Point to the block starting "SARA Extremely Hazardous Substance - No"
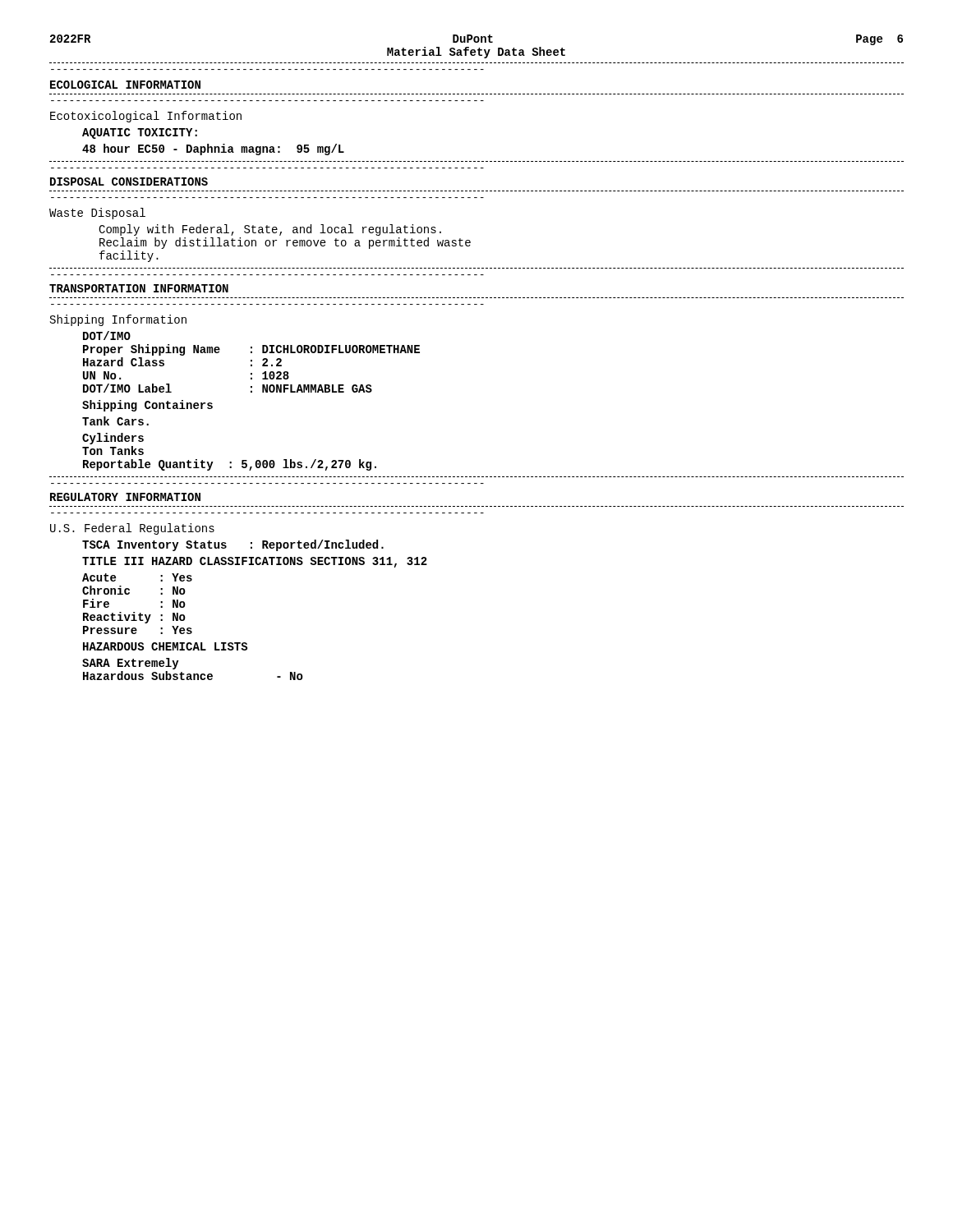953x1232 pixels. click(193, 670)
